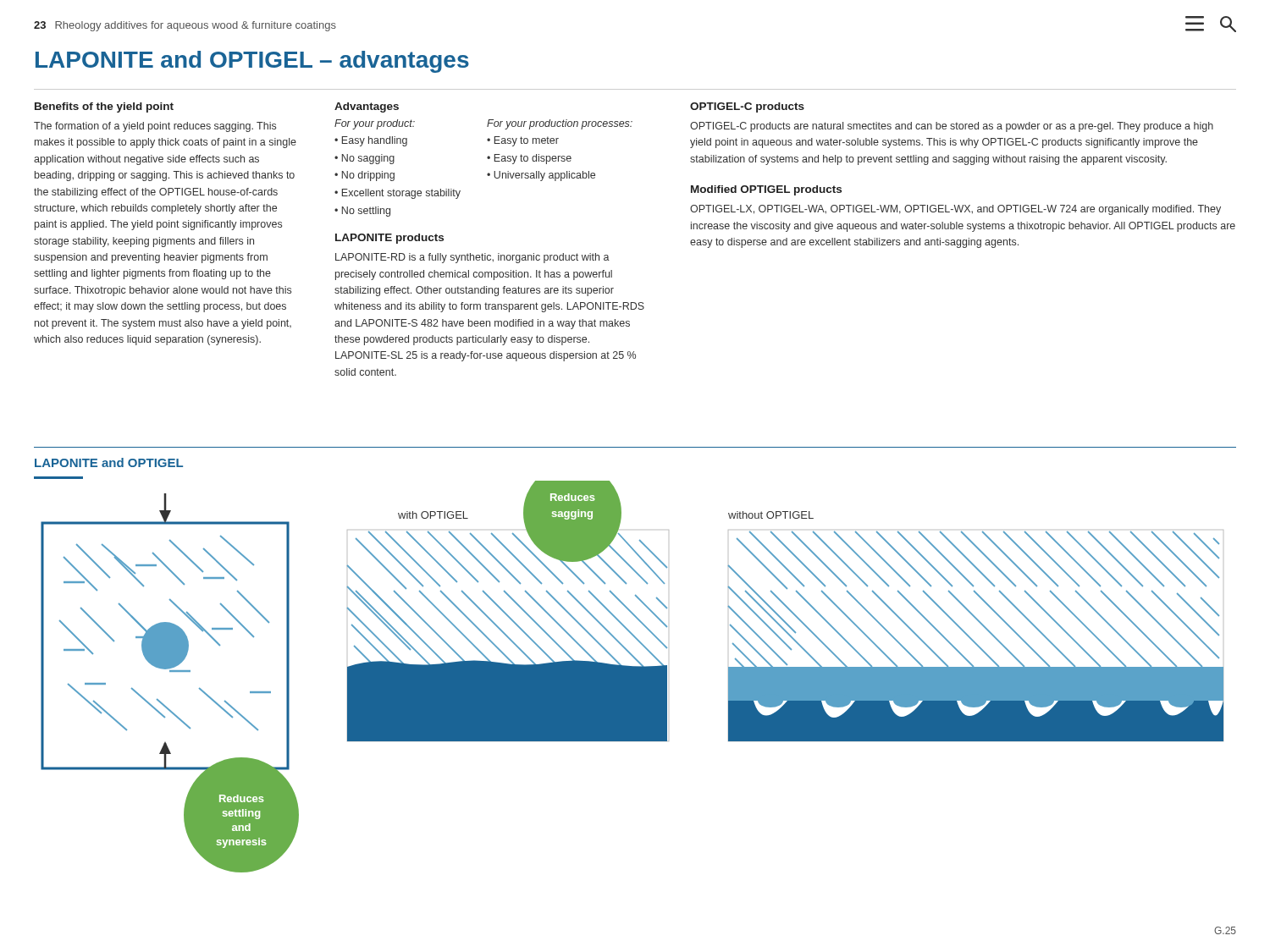Click on the block starting "The formation of a yield"
The height and width of the screenshot is (952, 1270).
tap(165, 233)
